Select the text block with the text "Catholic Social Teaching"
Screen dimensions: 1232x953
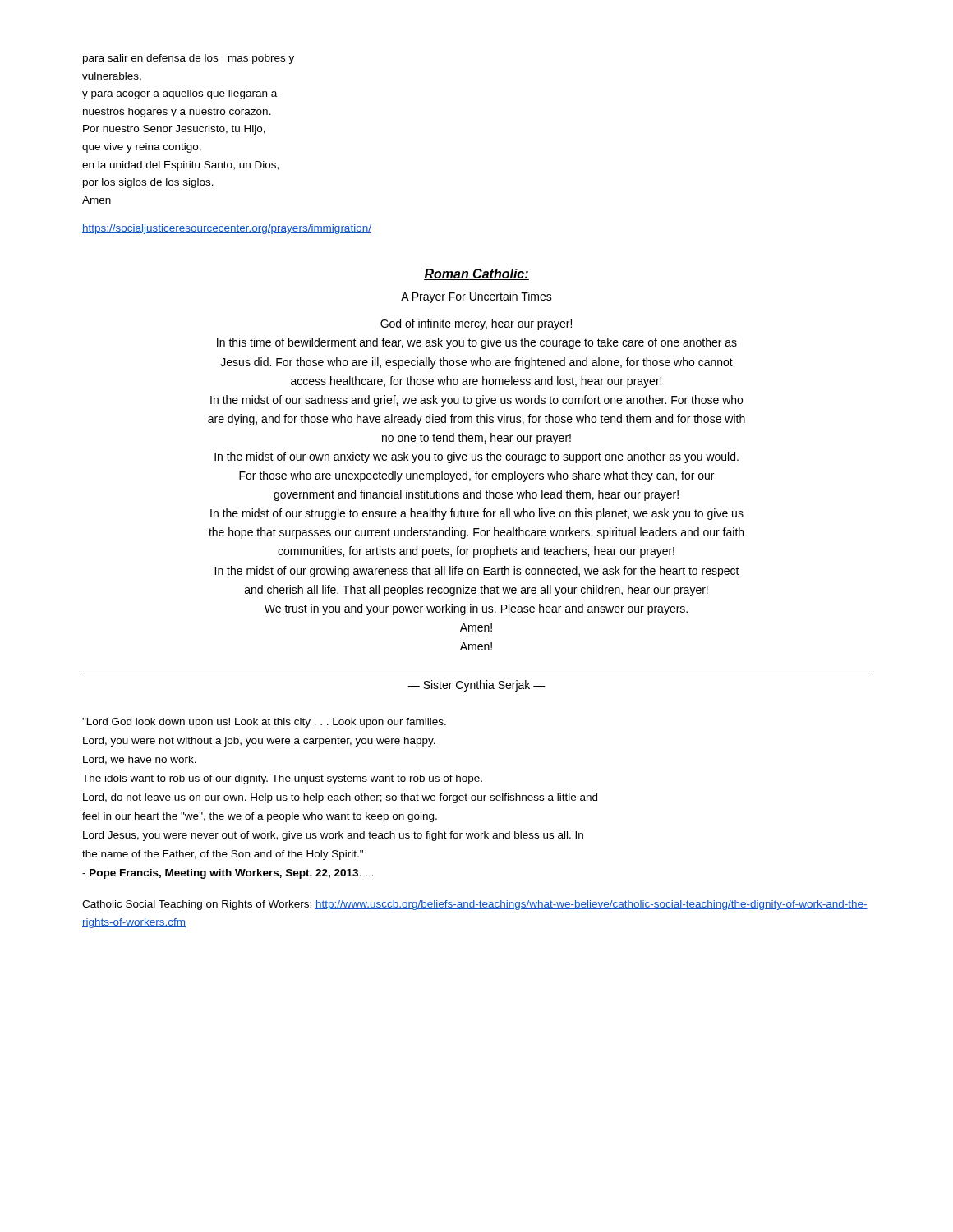click(x=475, y=913)
